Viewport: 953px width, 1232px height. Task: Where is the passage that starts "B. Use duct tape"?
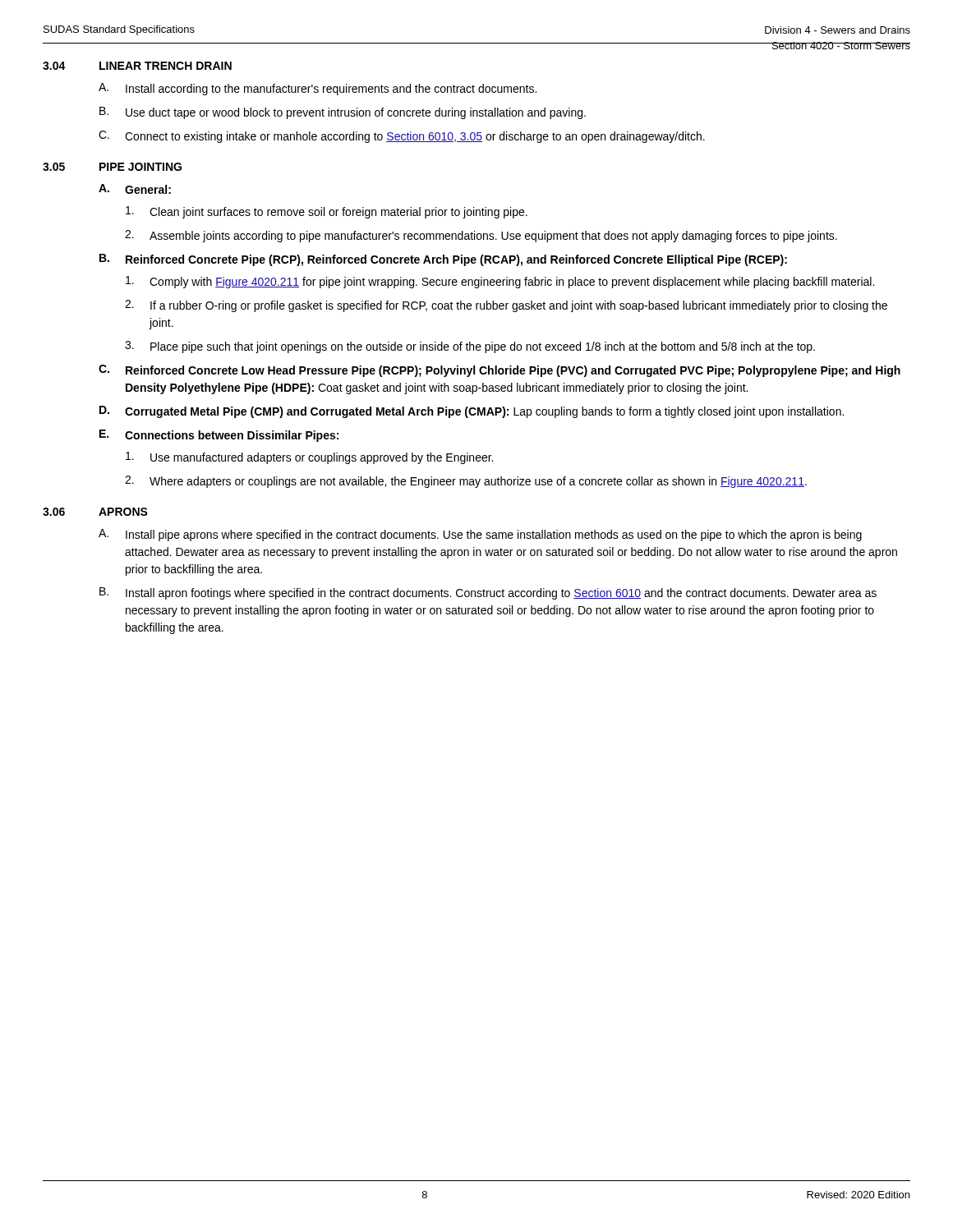pyautogui.click(x=504, y=113)
